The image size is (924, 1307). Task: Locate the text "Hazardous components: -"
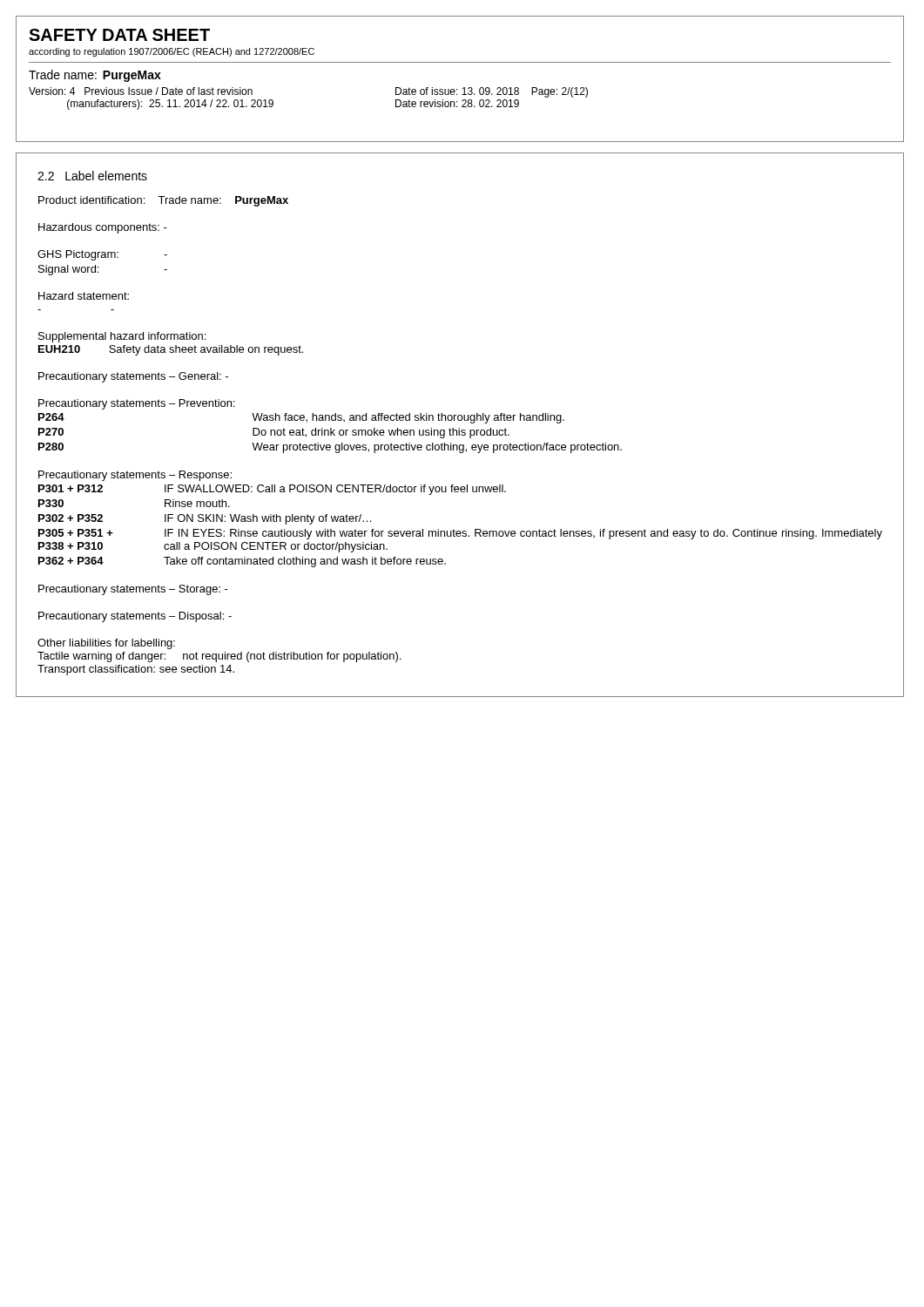[102, 227]
